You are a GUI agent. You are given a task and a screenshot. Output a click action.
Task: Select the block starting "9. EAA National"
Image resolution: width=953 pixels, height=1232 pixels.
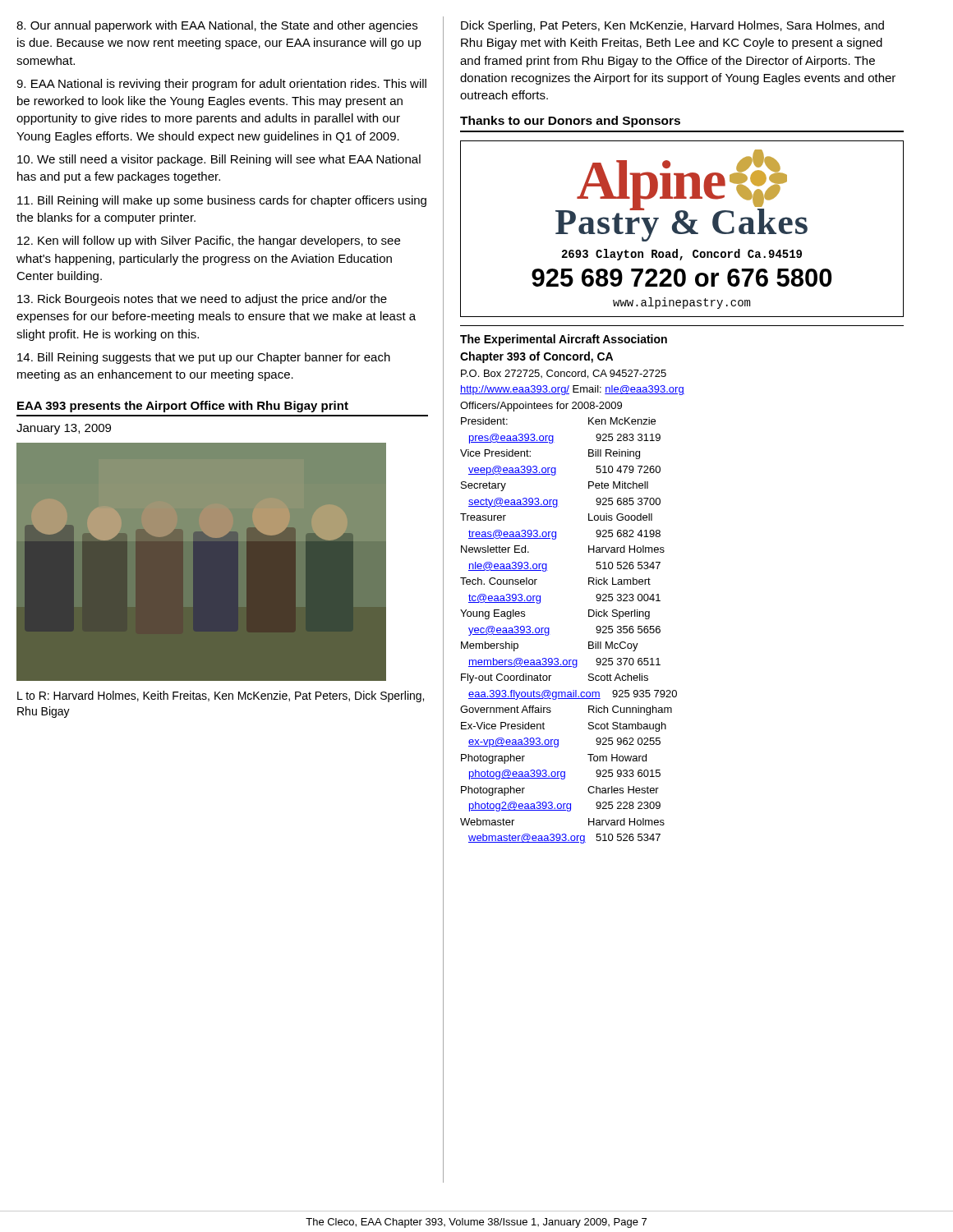tap(222, 110)
